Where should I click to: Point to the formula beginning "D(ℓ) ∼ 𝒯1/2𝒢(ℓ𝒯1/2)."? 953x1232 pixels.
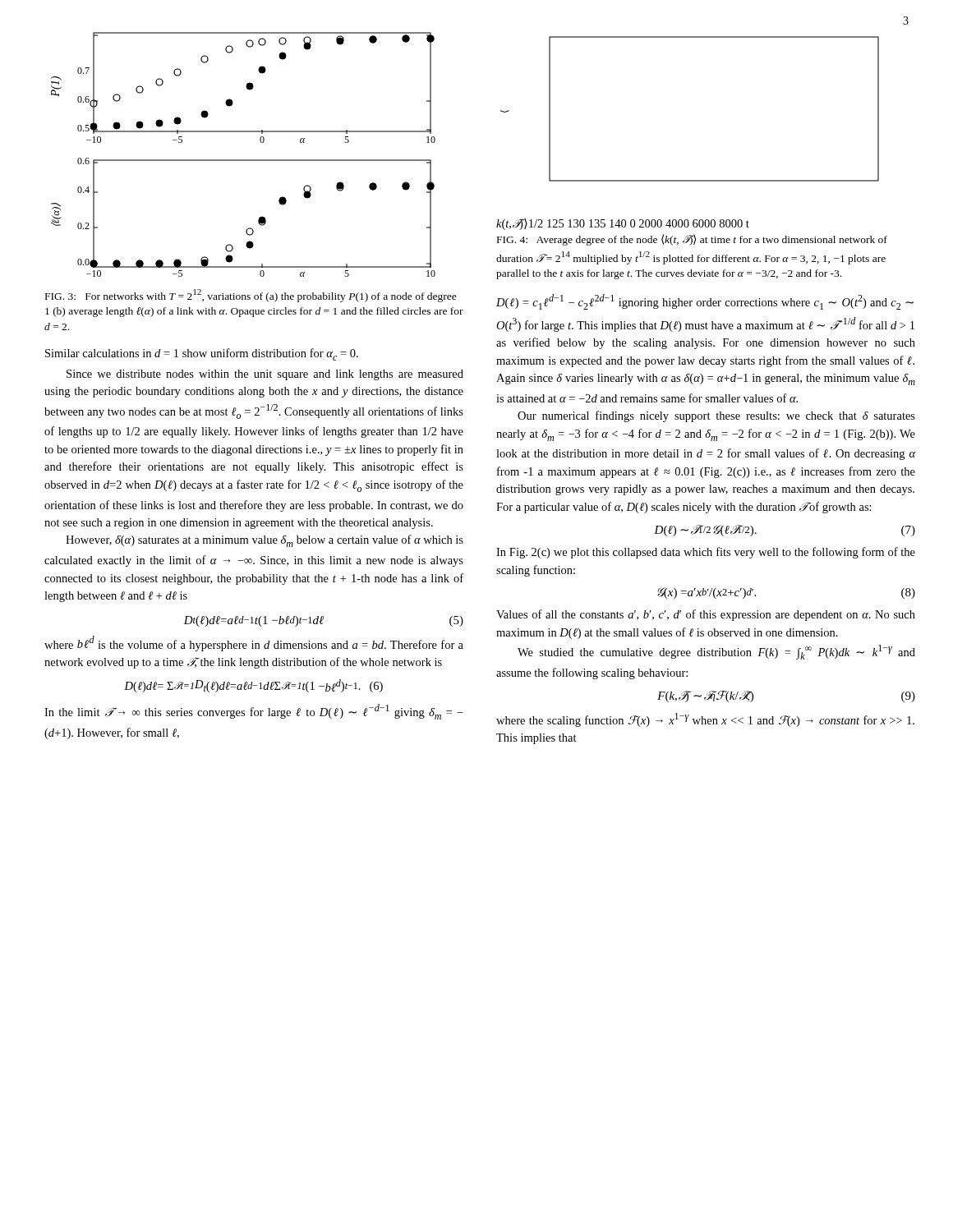tap(700, 530)
